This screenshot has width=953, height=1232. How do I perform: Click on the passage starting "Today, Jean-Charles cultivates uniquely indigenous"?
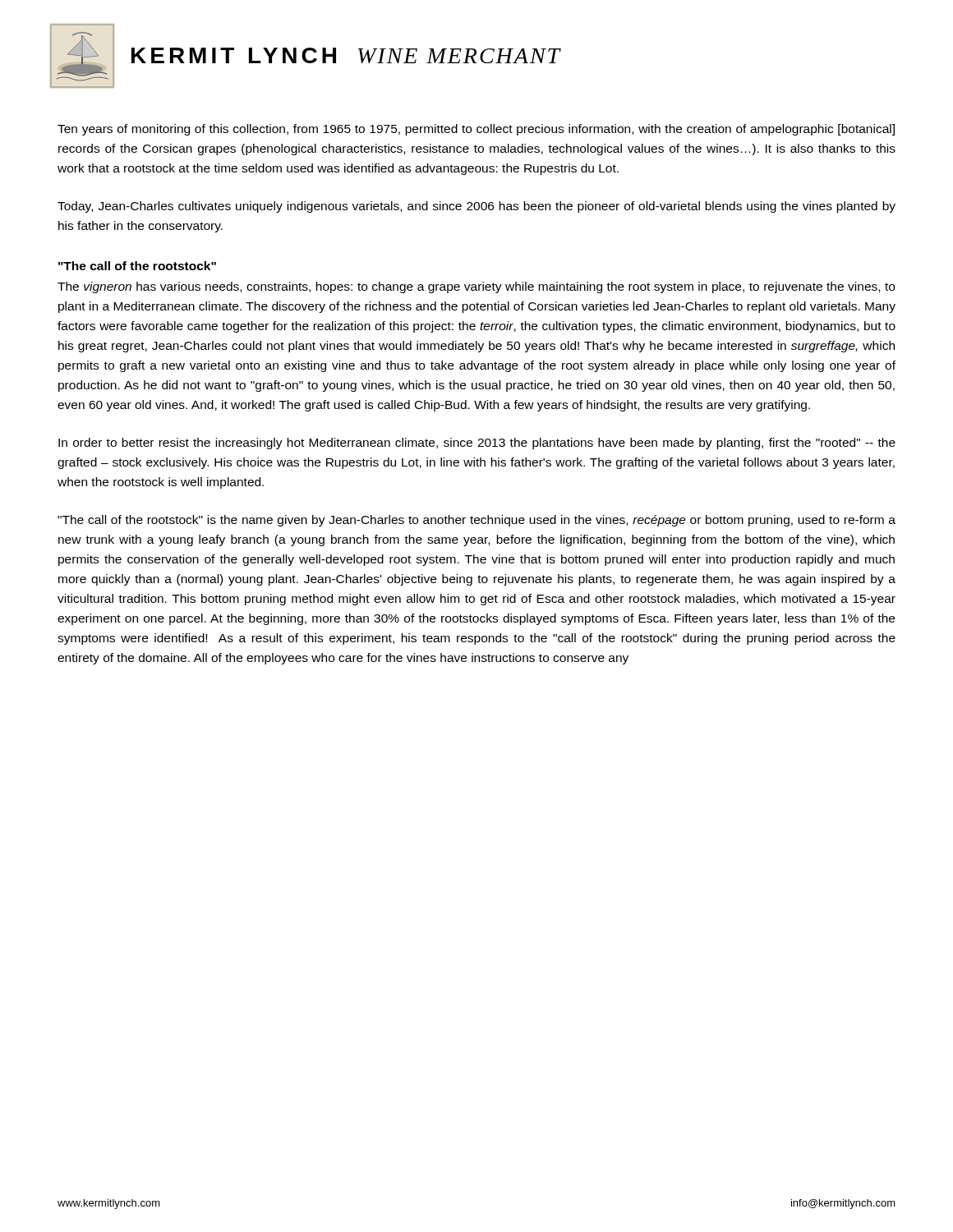tap(476, 216)
